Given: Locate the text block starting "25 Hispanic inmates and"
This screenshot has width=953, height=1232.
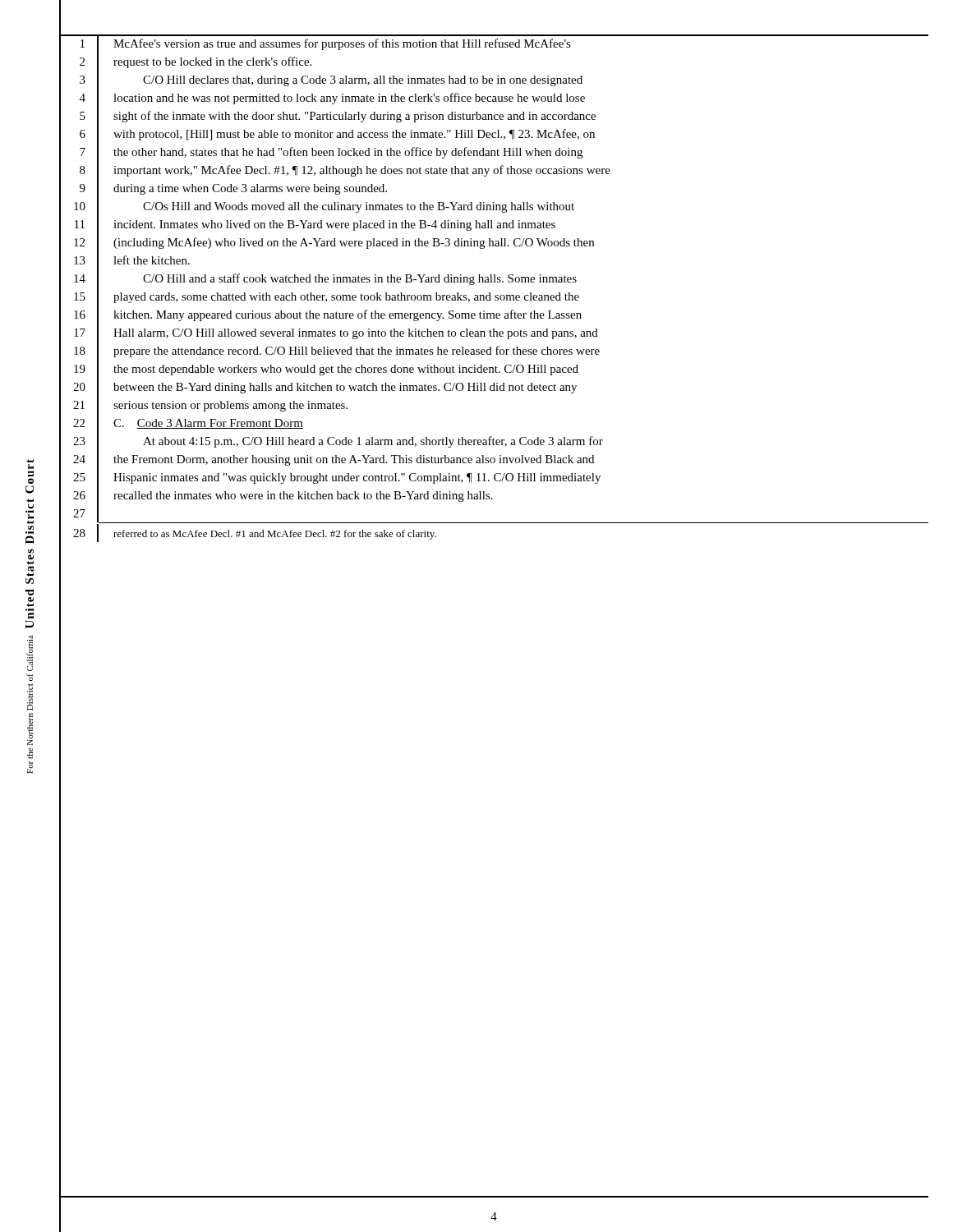Looking at the screenshot, I should (494, 477).
